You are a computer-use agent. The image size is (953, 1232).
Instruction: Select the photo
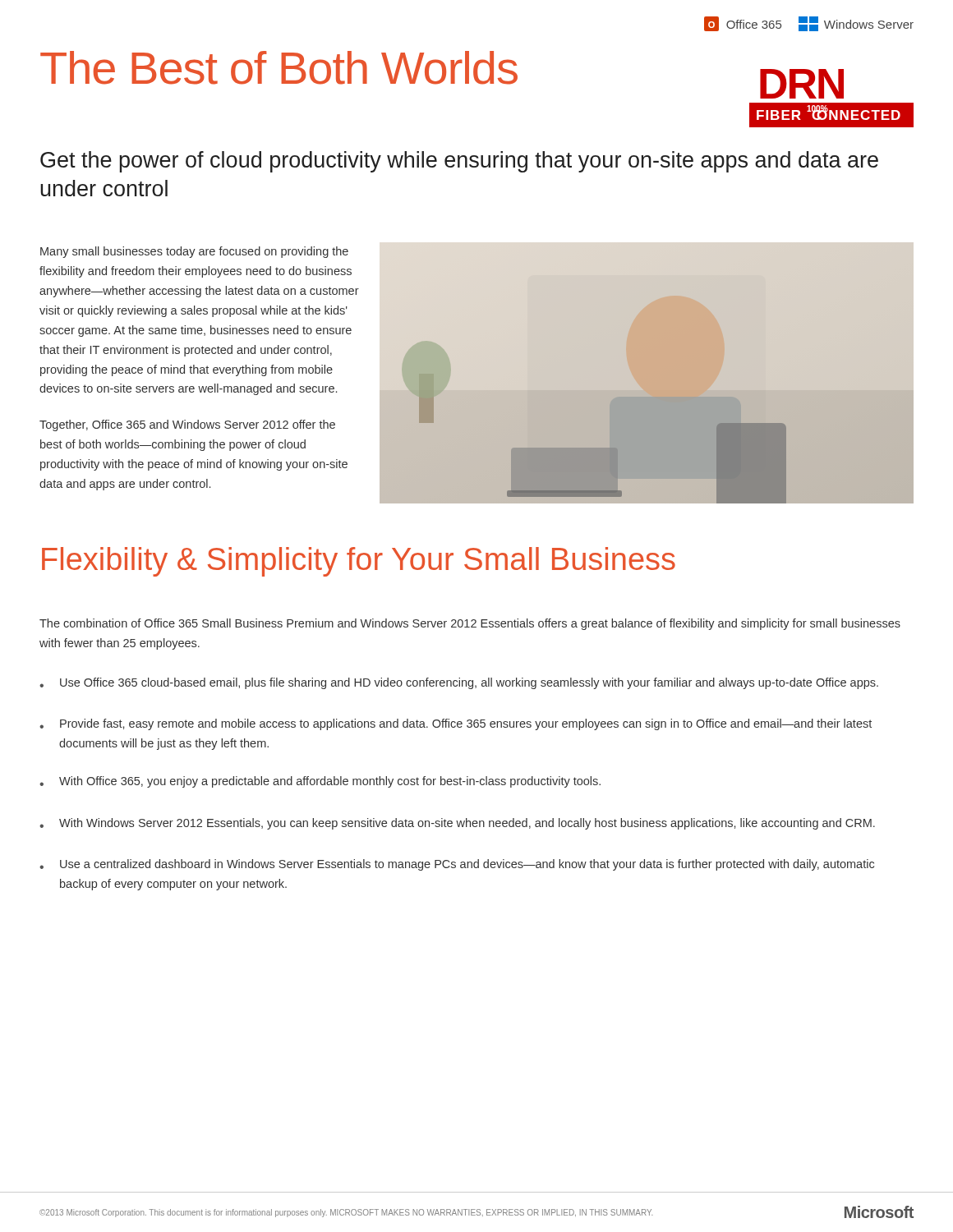coord(647,373)
